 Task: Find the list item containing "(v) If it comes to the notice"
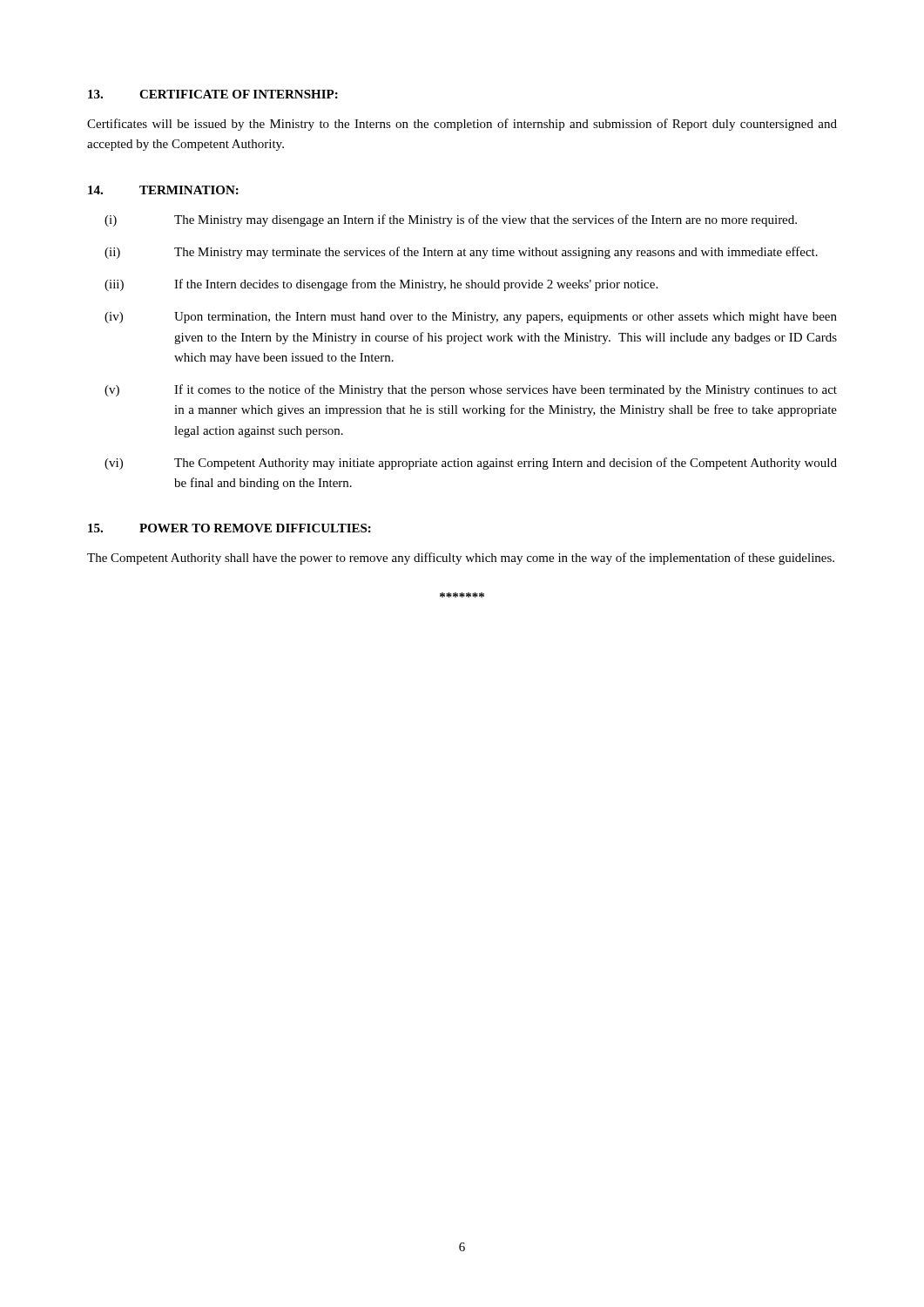[x=462, y=410]
